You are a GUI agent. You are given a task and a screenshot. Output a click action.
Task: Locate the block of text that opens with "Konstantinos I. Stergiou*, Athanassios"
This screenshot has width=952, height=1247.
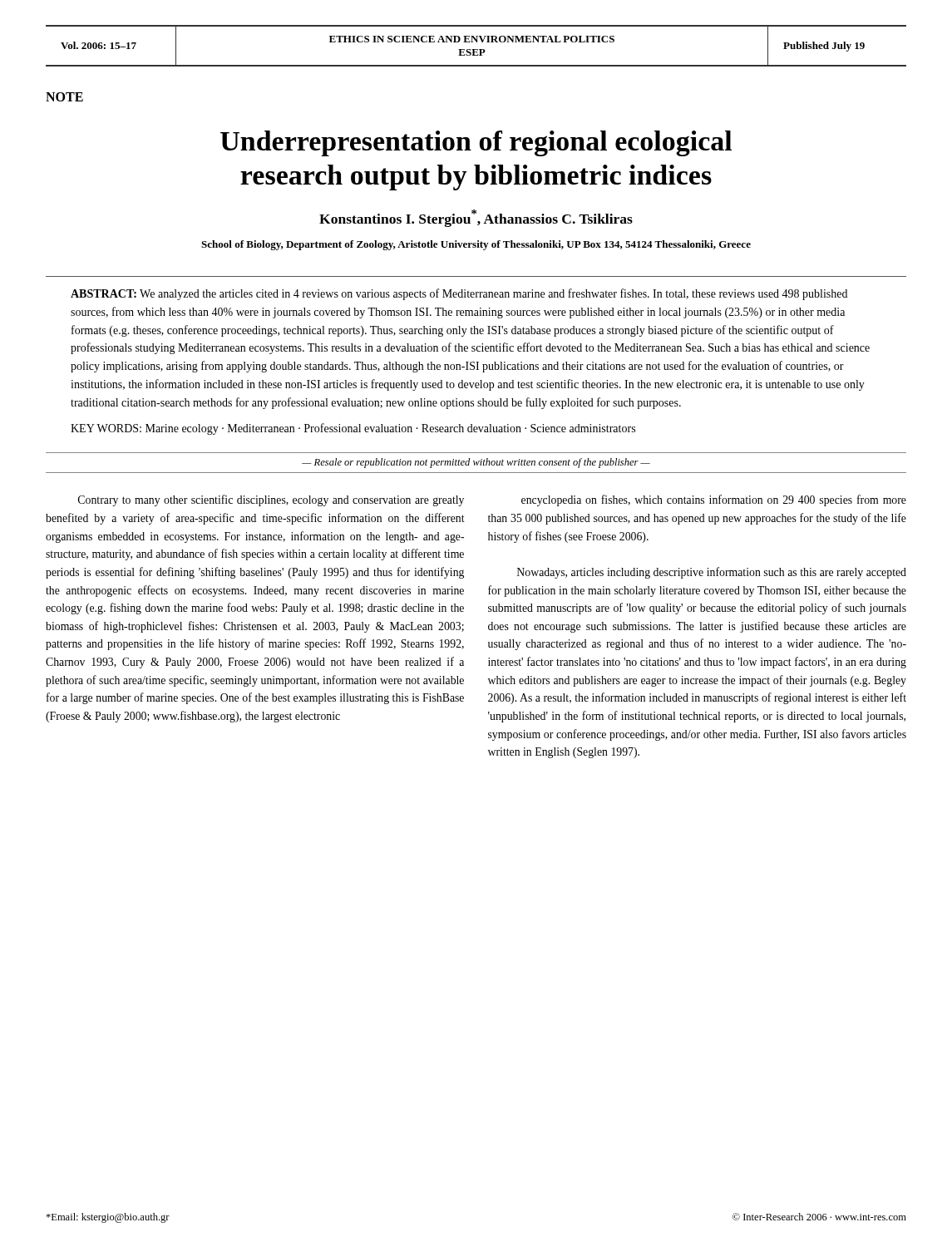476,217
